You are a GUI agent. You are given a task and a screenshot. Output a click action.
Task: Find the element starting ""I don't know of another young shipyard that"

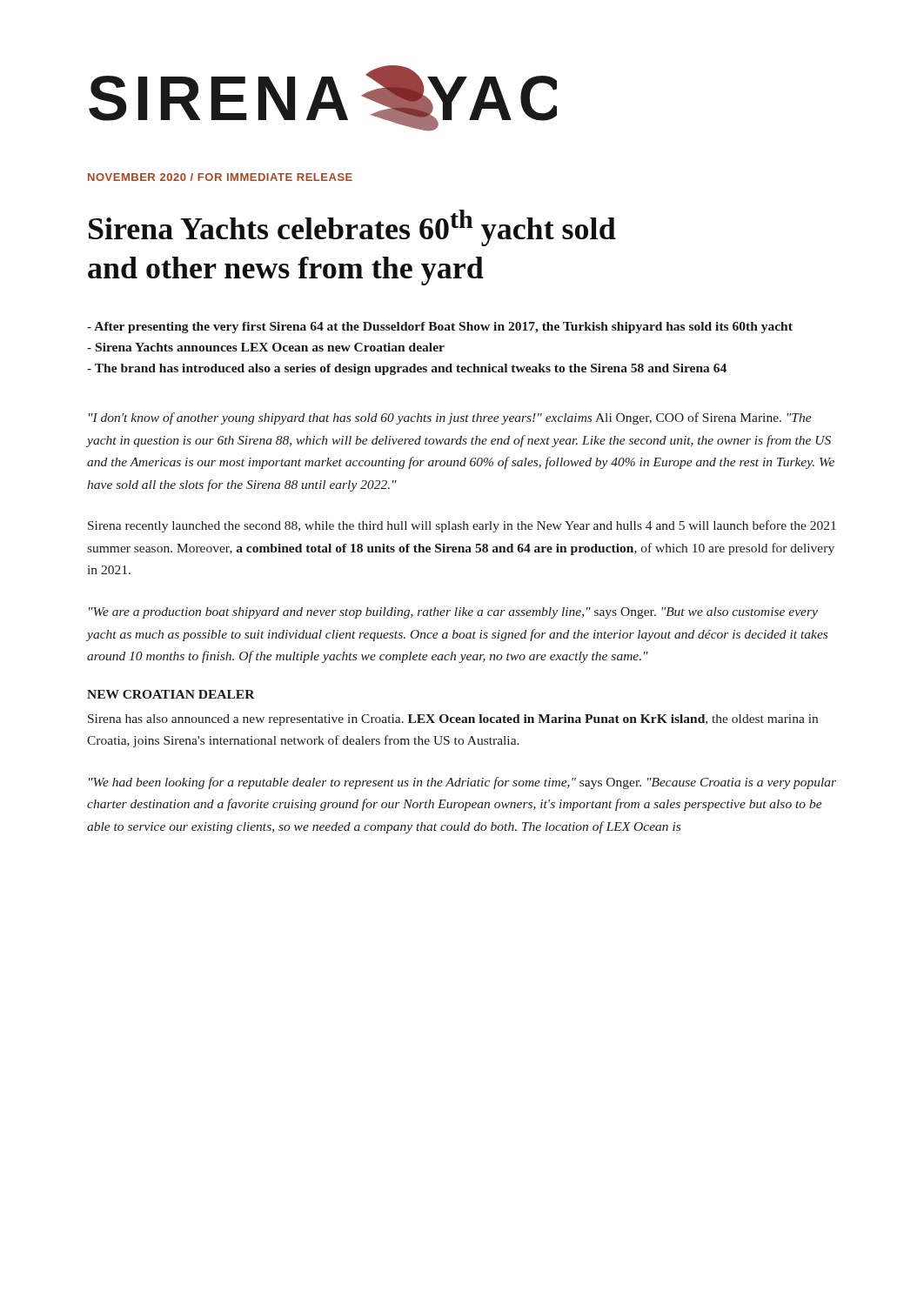coord(461,451)
